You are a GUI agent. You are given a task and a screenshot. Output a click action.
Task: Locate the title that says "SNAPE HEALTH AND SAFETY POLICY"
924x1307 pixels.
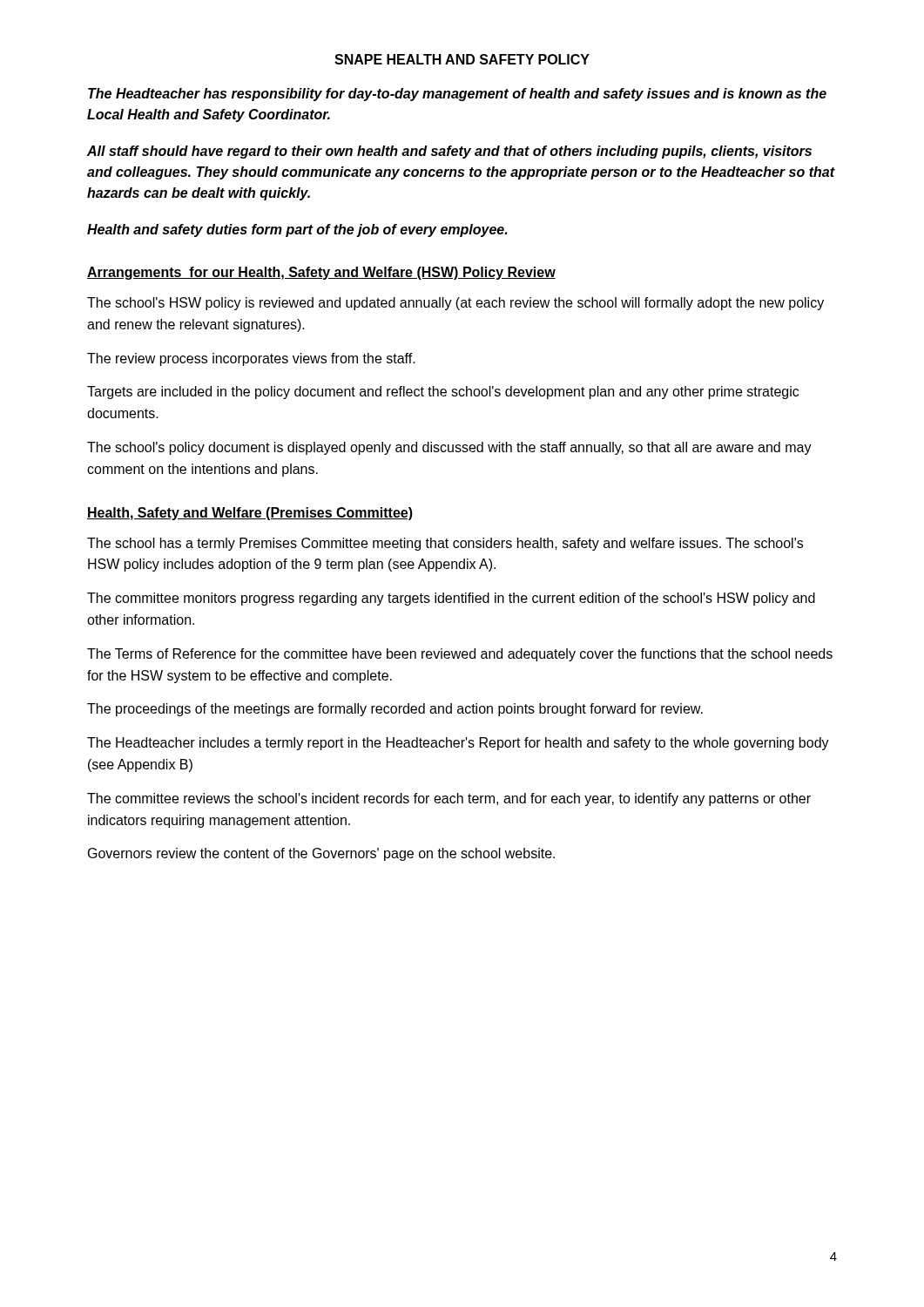[x=462, y=60]
